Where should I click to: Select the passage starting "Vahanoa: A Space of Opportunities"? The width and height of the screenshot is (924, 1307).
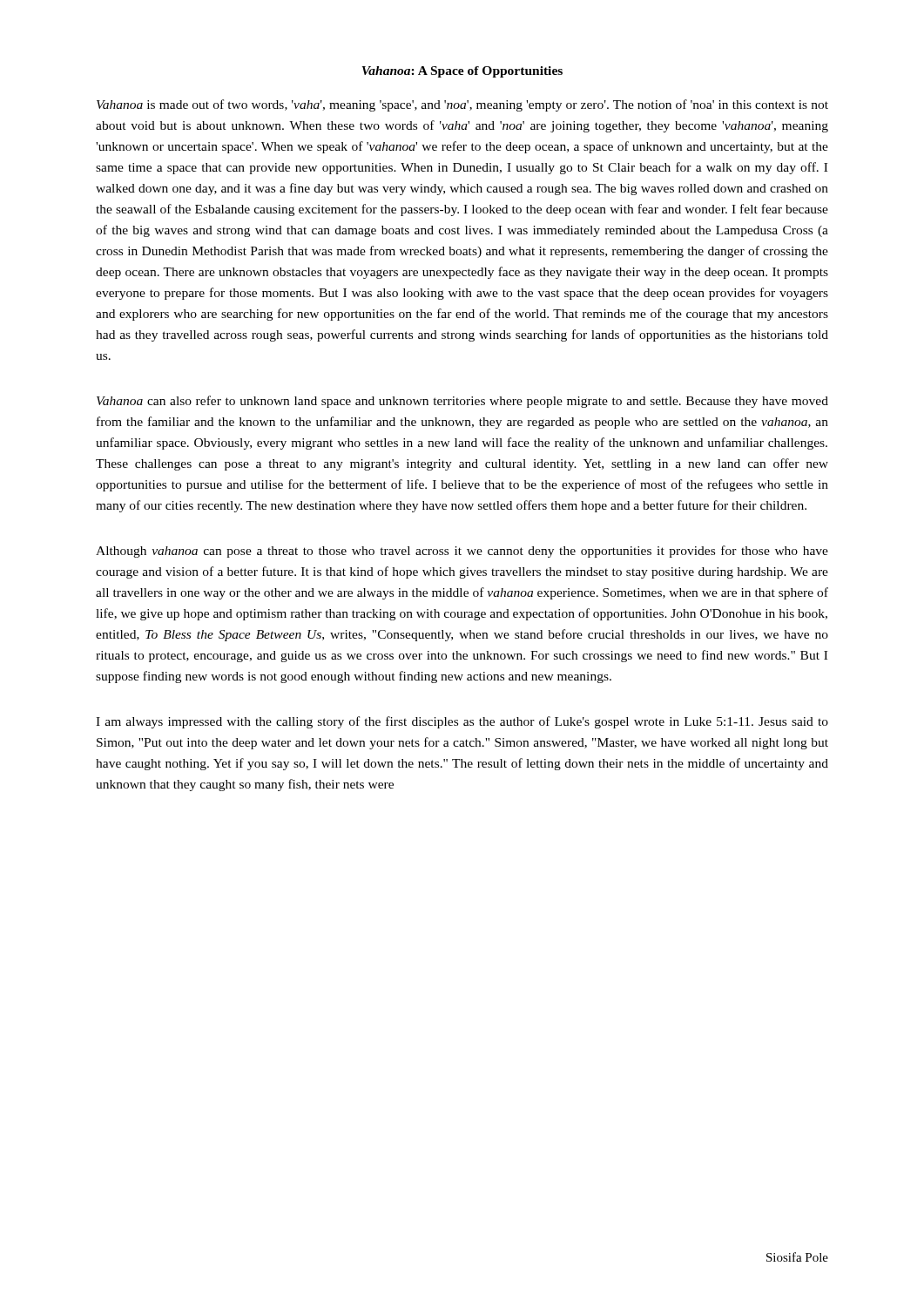point(462,70)
